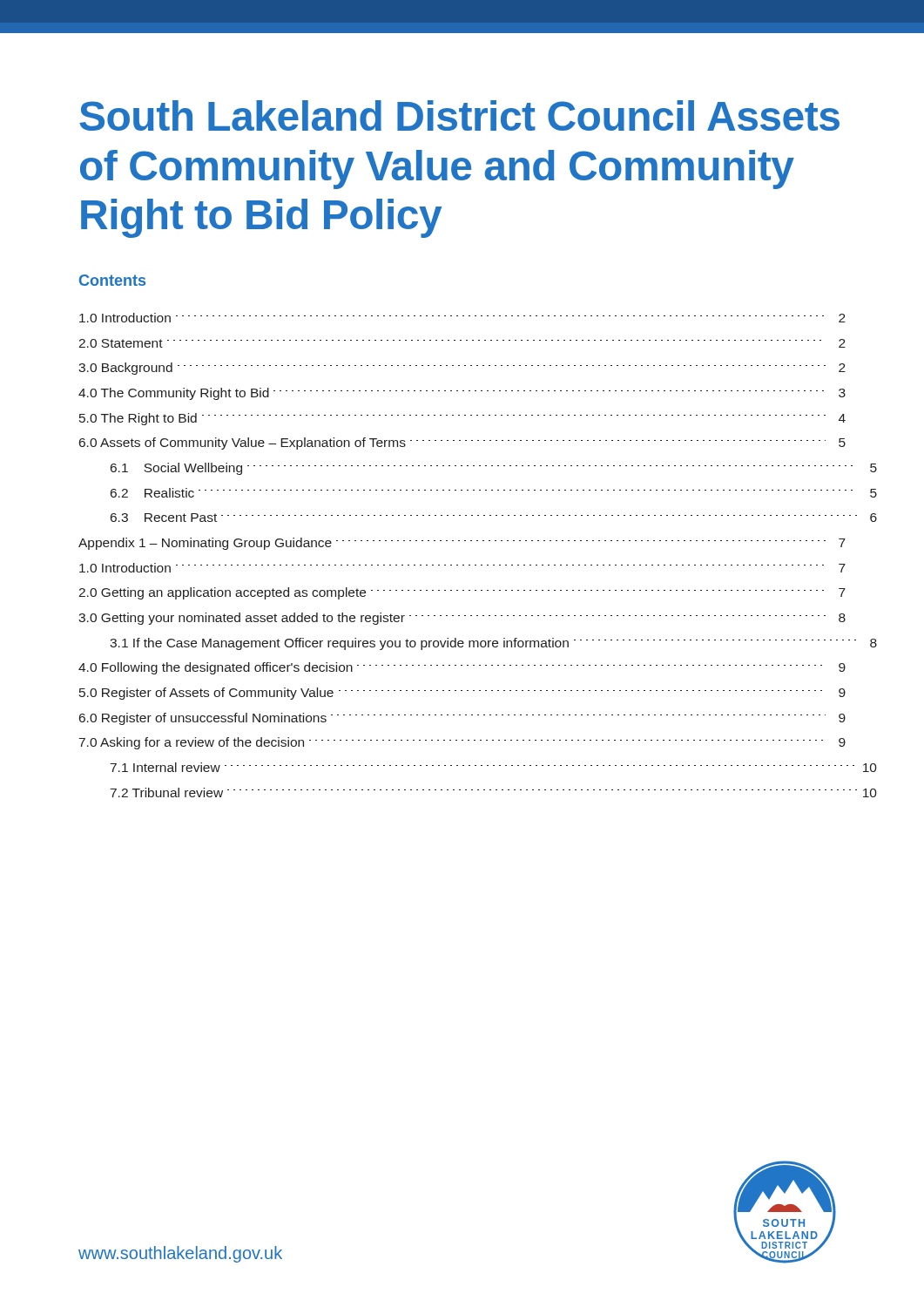The width and height of the screenshot is (924, 1307).
Task: Locate the text block starting "Appendix 1 – Nominating"
Action: click(462, 543)
